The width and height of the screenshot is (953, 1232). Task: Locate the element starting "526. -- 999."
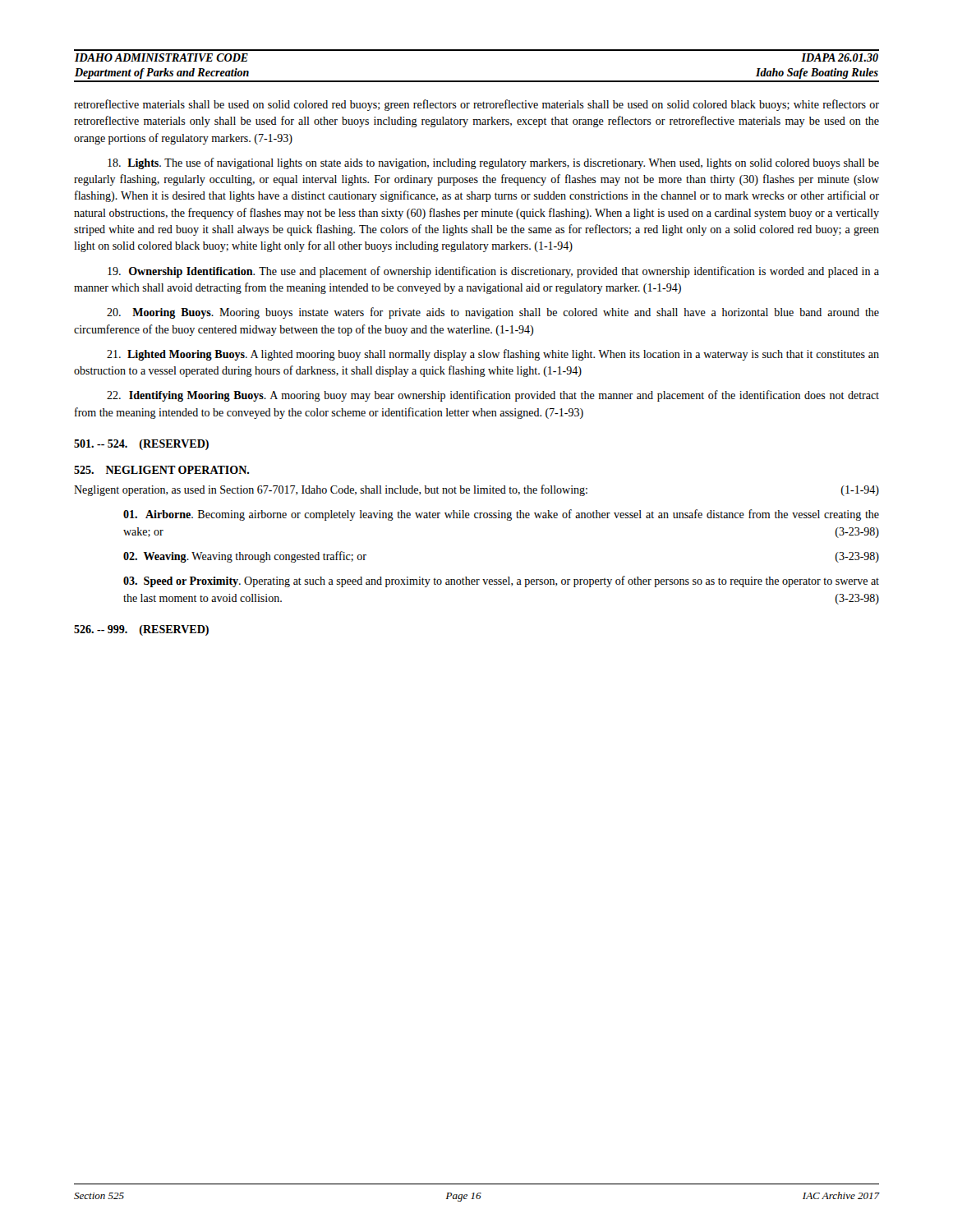pyautogui.click(x=141, y=629)
